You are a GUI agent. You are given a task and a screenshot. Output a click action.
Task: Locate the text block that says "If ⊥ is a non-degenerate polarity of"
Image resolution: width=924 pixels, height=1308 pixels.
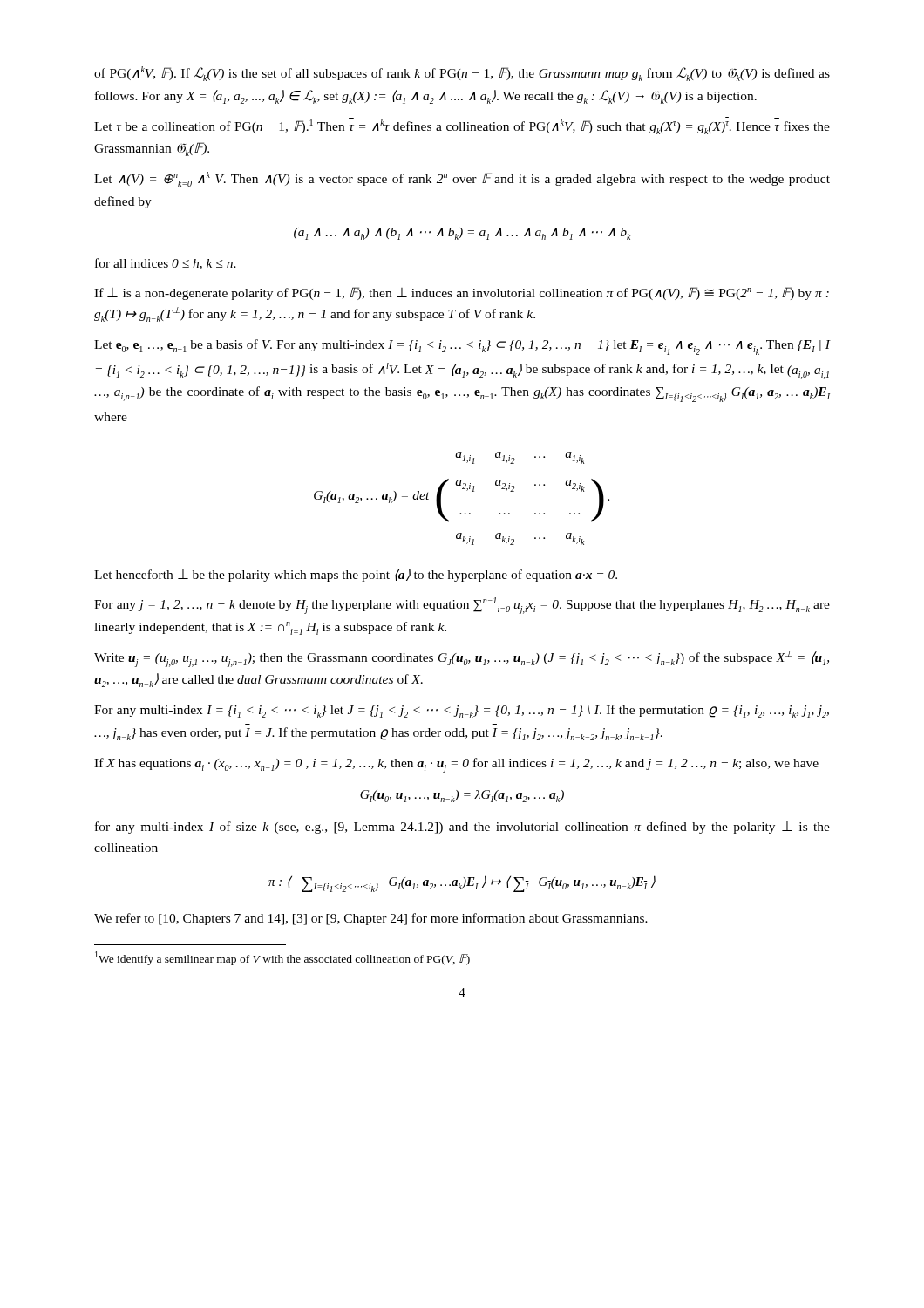(462, 304)
